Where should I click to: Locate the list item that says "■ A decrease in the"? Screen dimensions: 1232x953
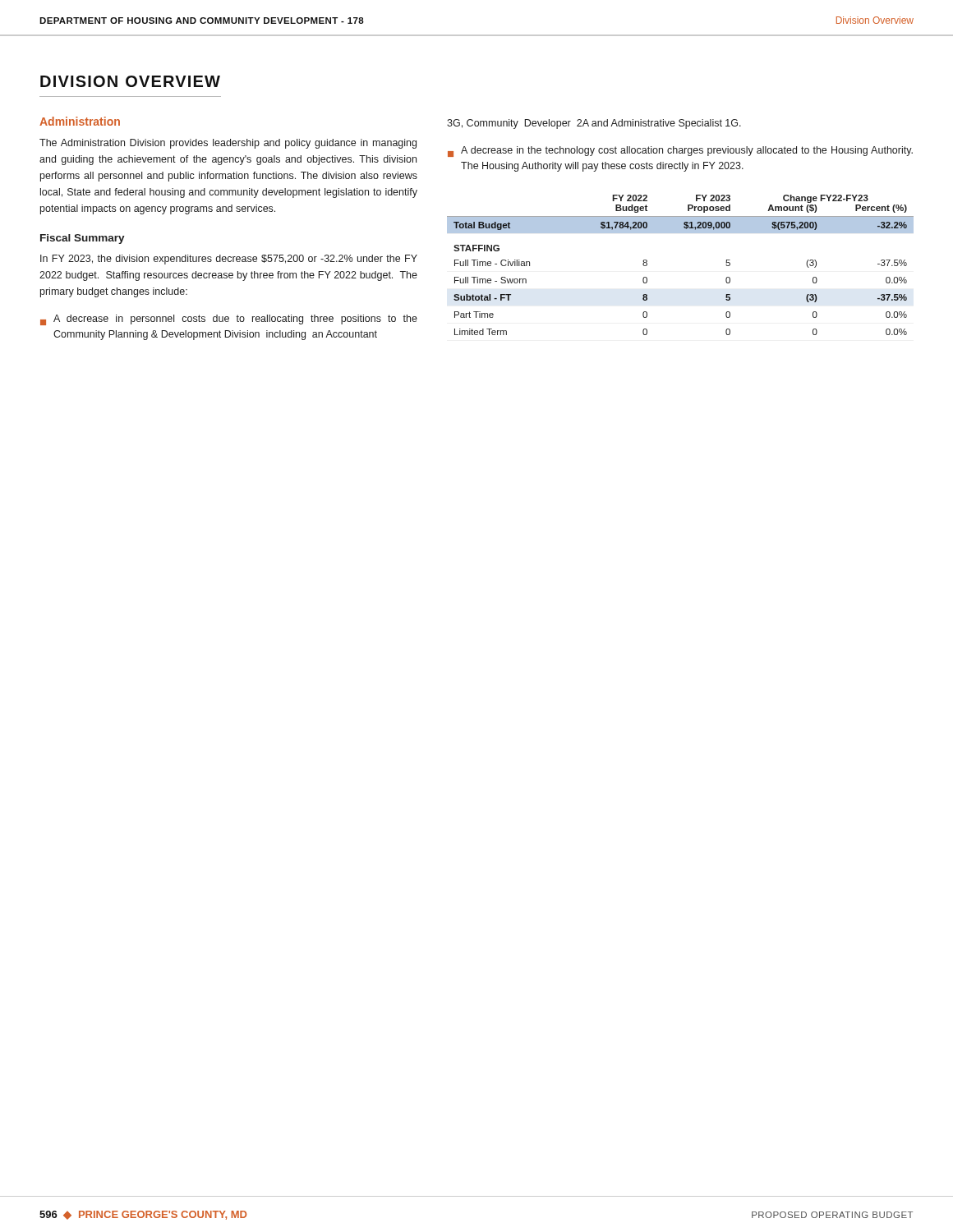(680, 159)
